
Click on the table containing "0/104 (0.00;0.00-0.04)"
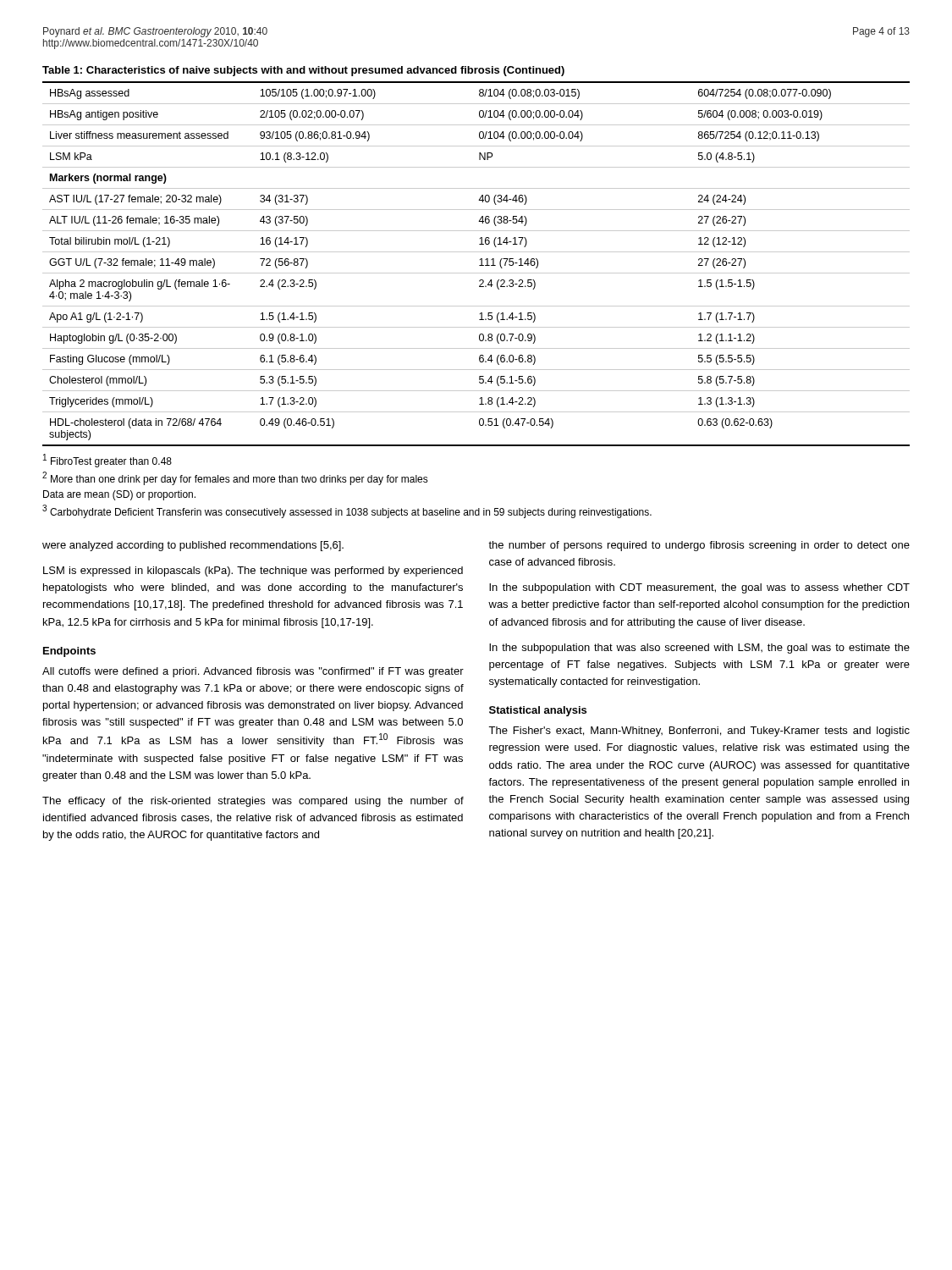tap(476, 264)
